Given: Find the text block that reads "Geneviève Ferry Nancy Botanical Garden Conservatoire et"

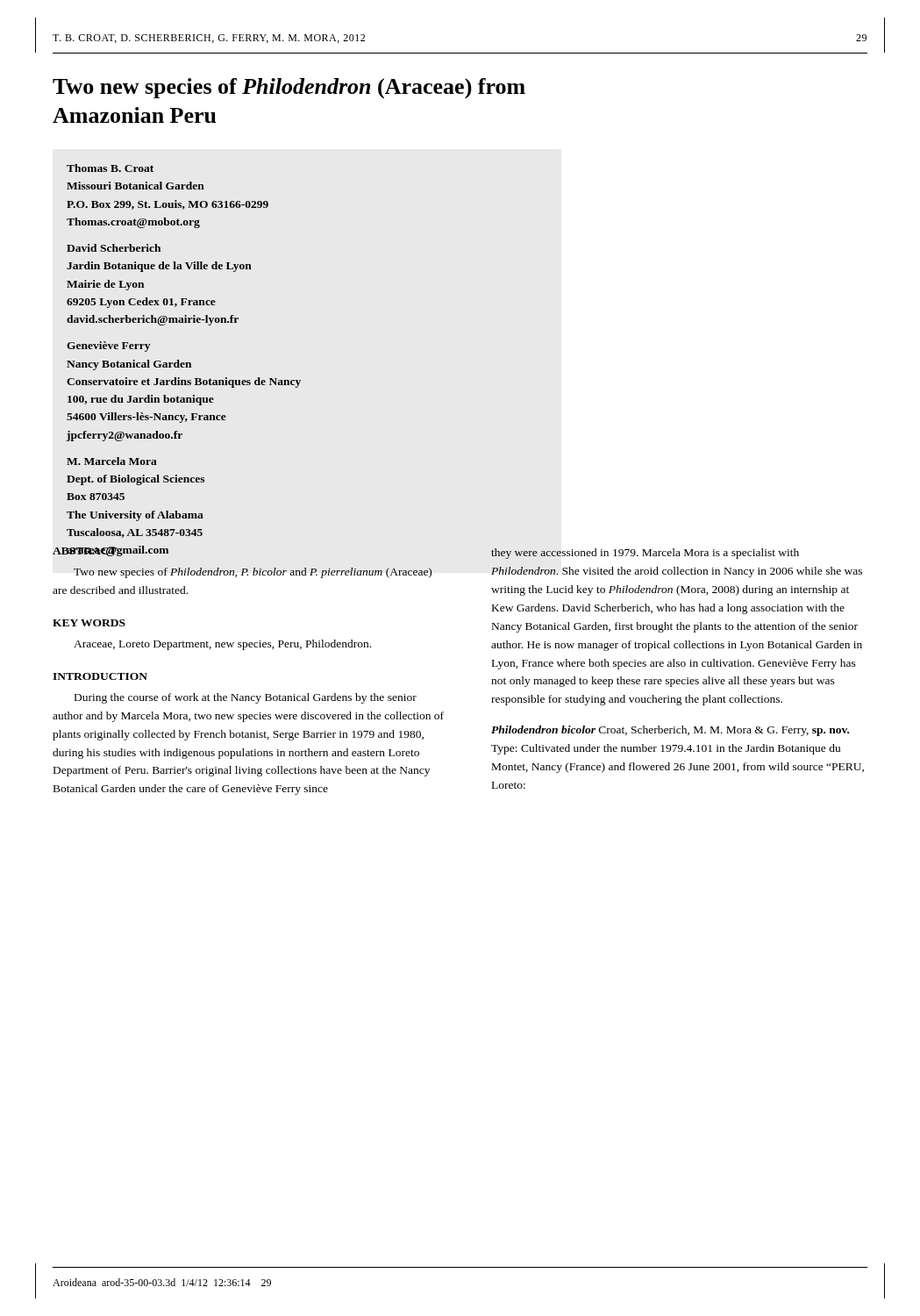Looking at the screenshot, I should pos(184,390).
